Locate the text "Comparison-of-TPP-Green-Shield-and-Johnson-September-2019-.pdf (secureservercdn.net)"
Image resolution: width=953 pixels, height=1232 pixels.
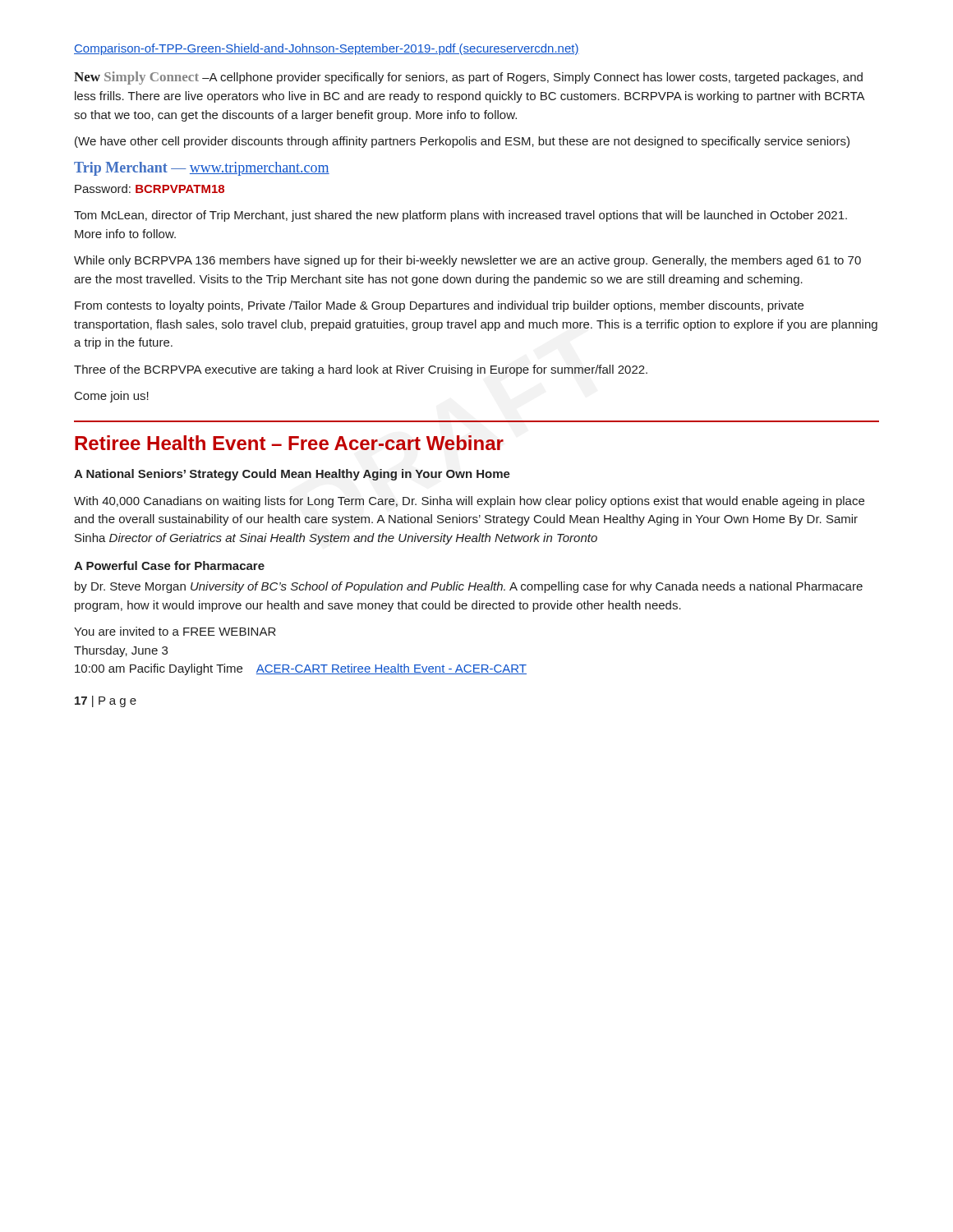coord(326,48)
